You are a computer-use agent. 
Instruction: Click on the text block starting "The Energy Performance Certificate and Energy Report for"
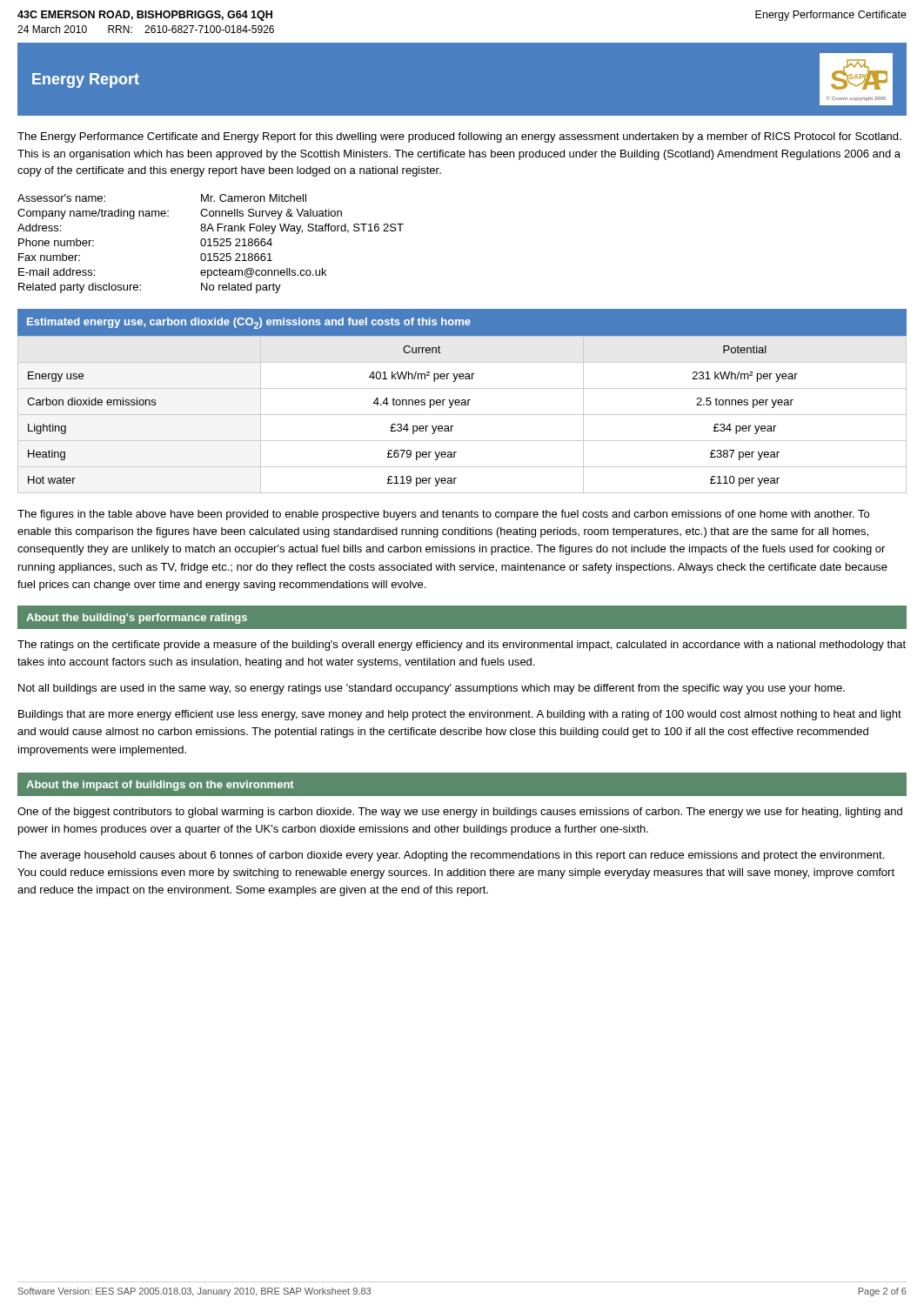click(x=460, y=153)
